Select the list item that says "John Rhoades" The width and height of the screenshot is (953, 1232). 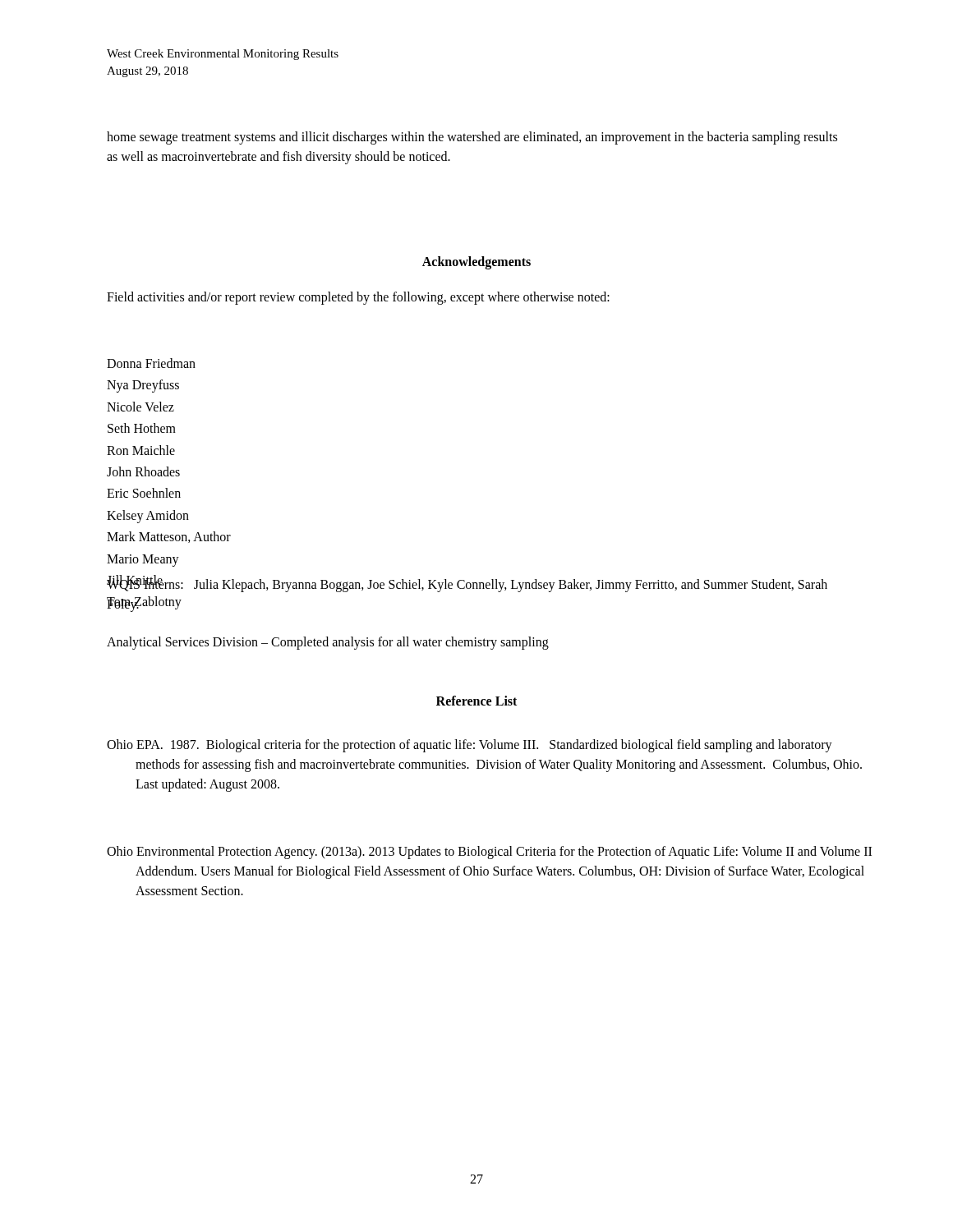[144, 472]
